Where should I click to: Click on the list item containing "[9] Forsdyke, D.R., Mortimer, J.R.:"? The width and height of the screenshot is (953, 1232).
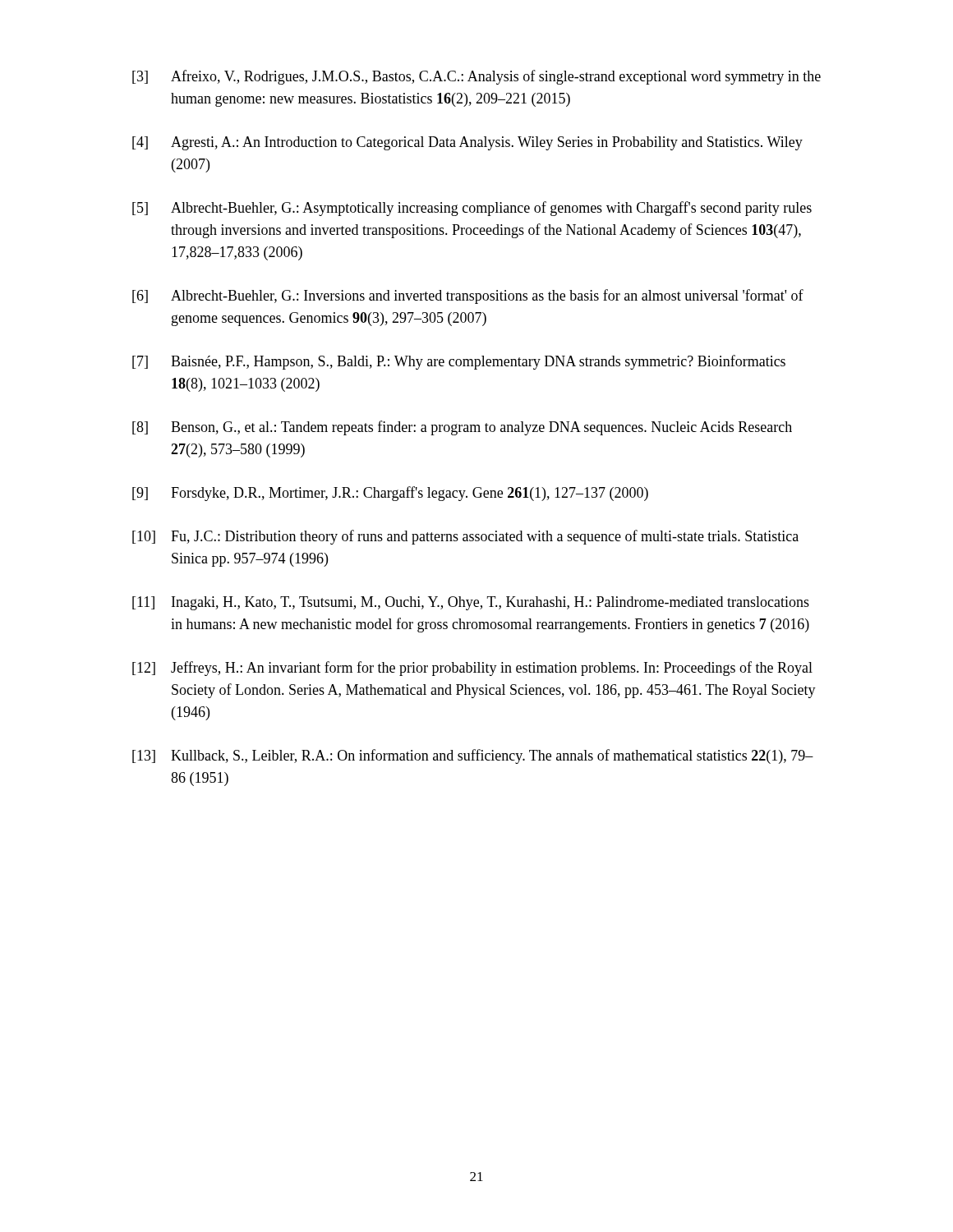click(476, 493)
